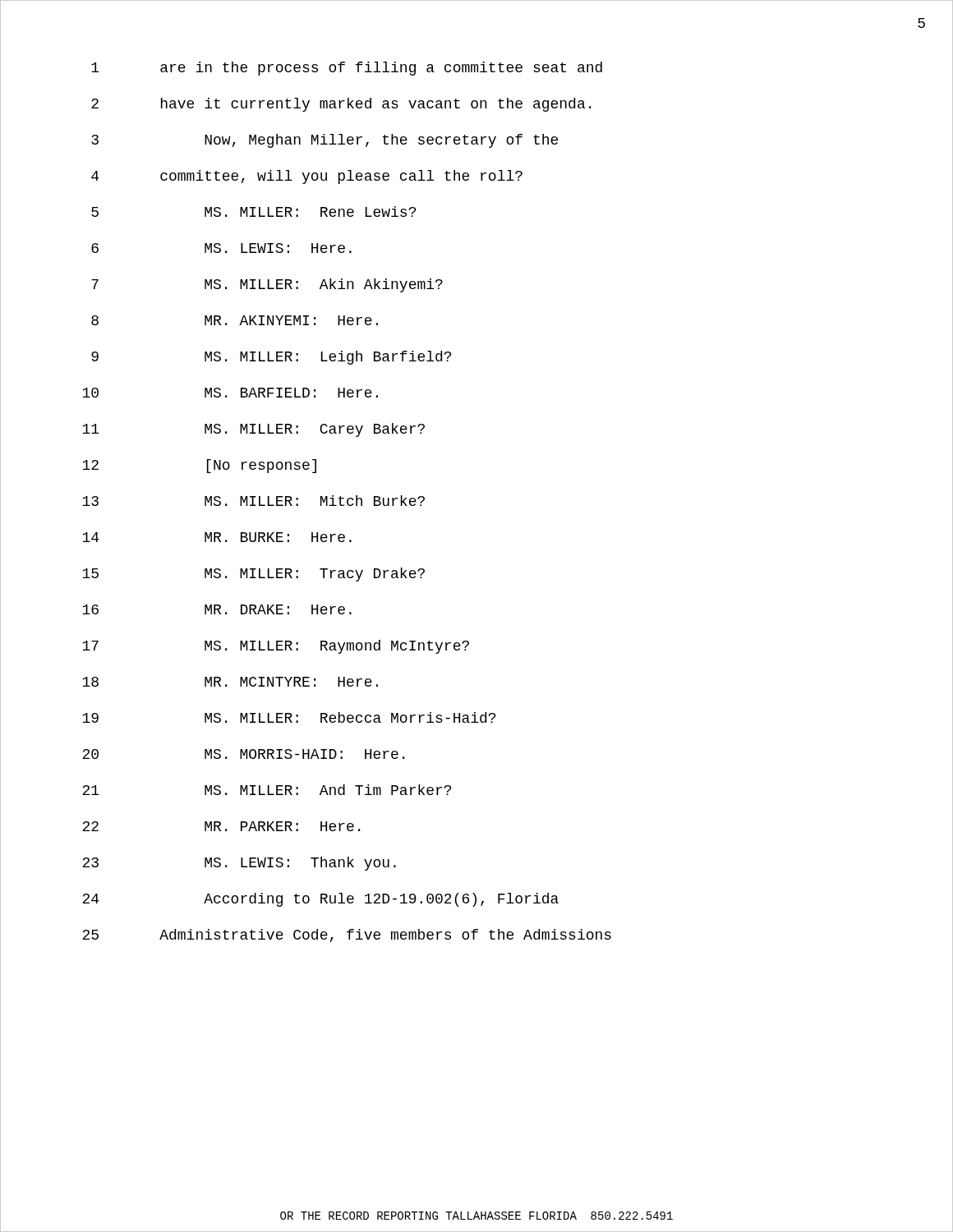This screenshot has width=953, height=1232.
Task: Find the list item that reads "6 MS. LEWIS: Here."
Action: tap(202, 249)
